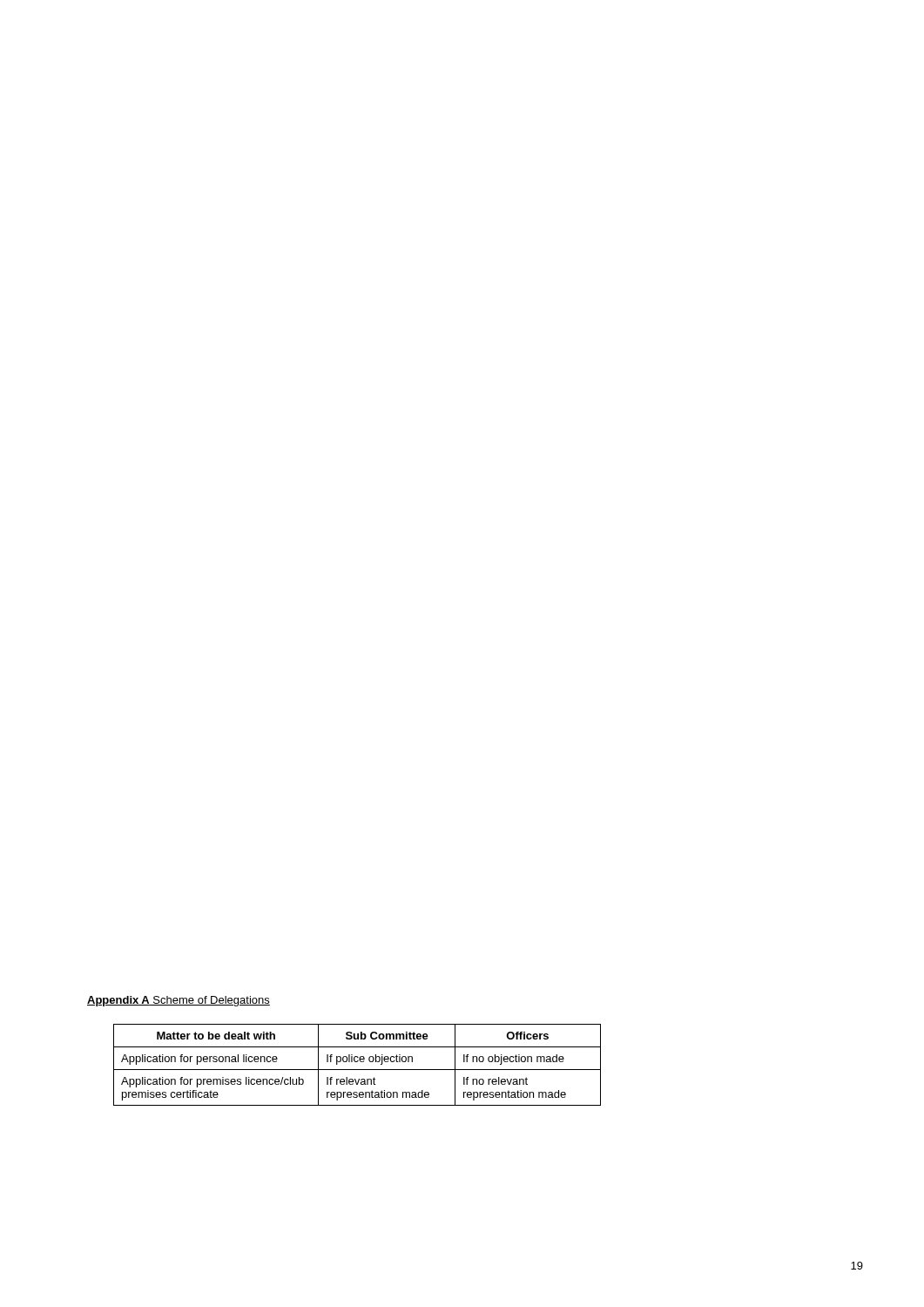924x1307 pixels.
Task: Select the section header that reads "Appendix A Scheme of Delegations"
Action: (178, 1000)
